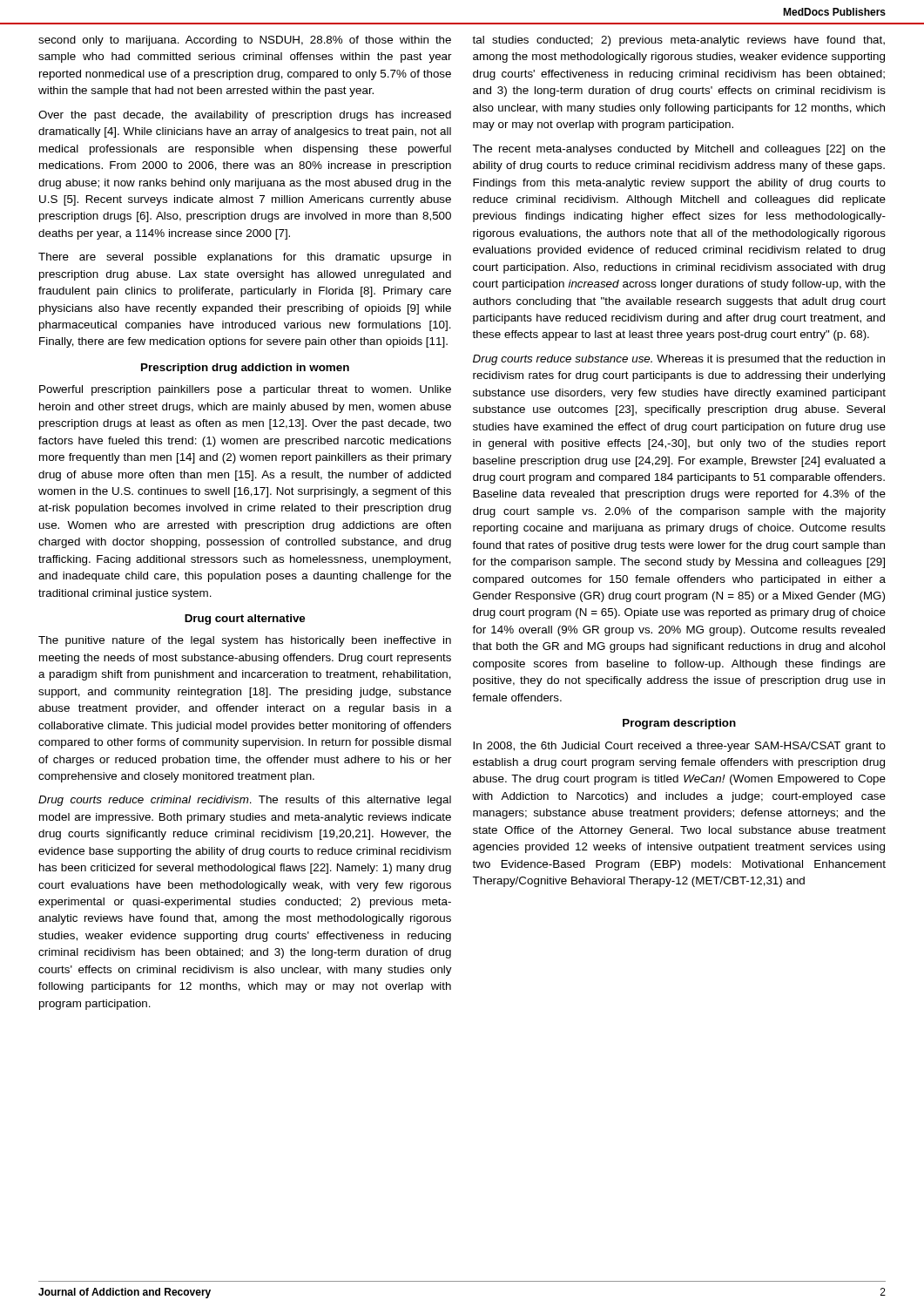Viewport: 924px width, 1307px height.
Task: Find the block starting "tal studies conducted;"
Action: [x=679, y=82]
